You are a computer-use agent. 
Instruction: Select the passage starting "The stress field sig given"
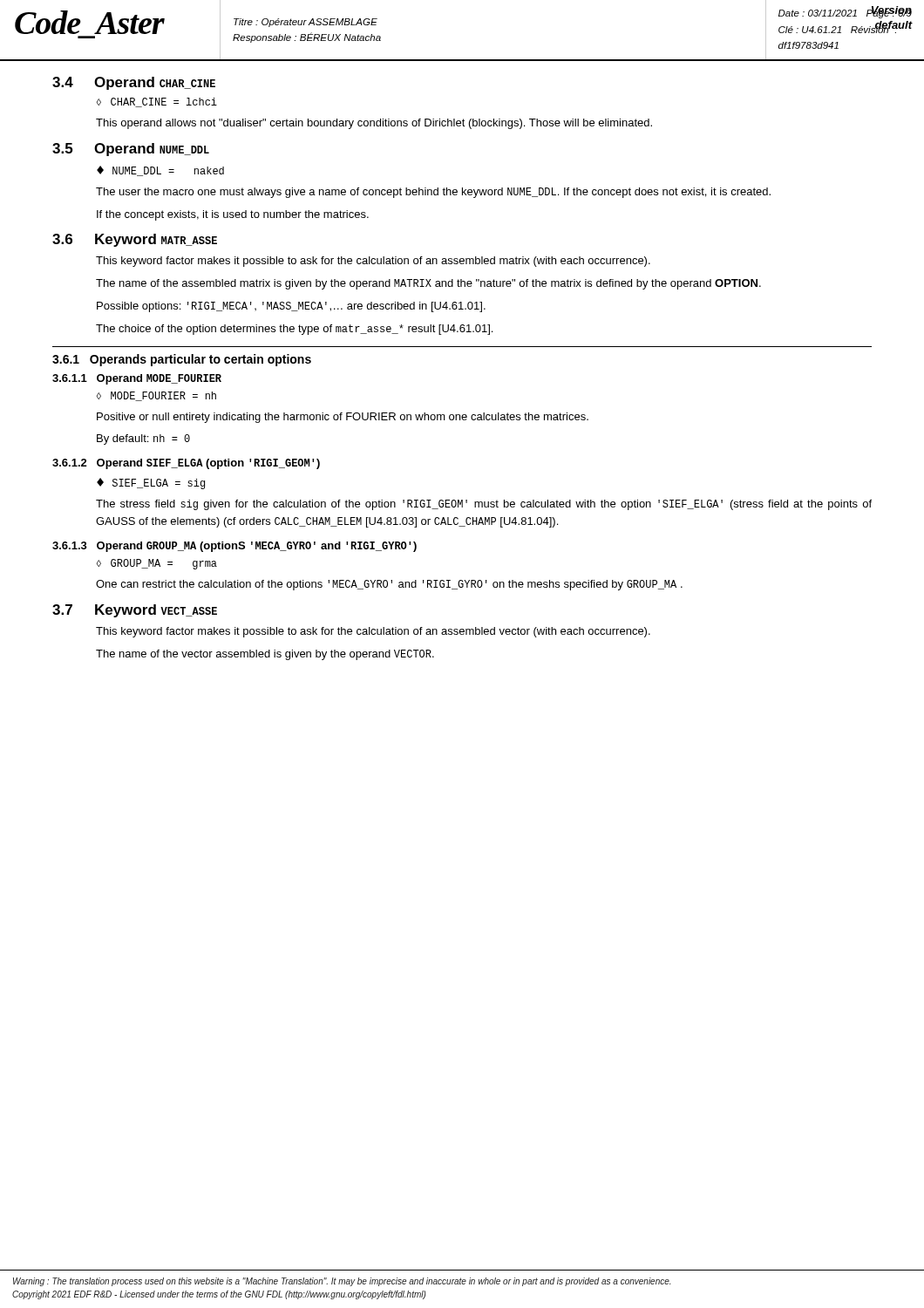coord(484,513)
